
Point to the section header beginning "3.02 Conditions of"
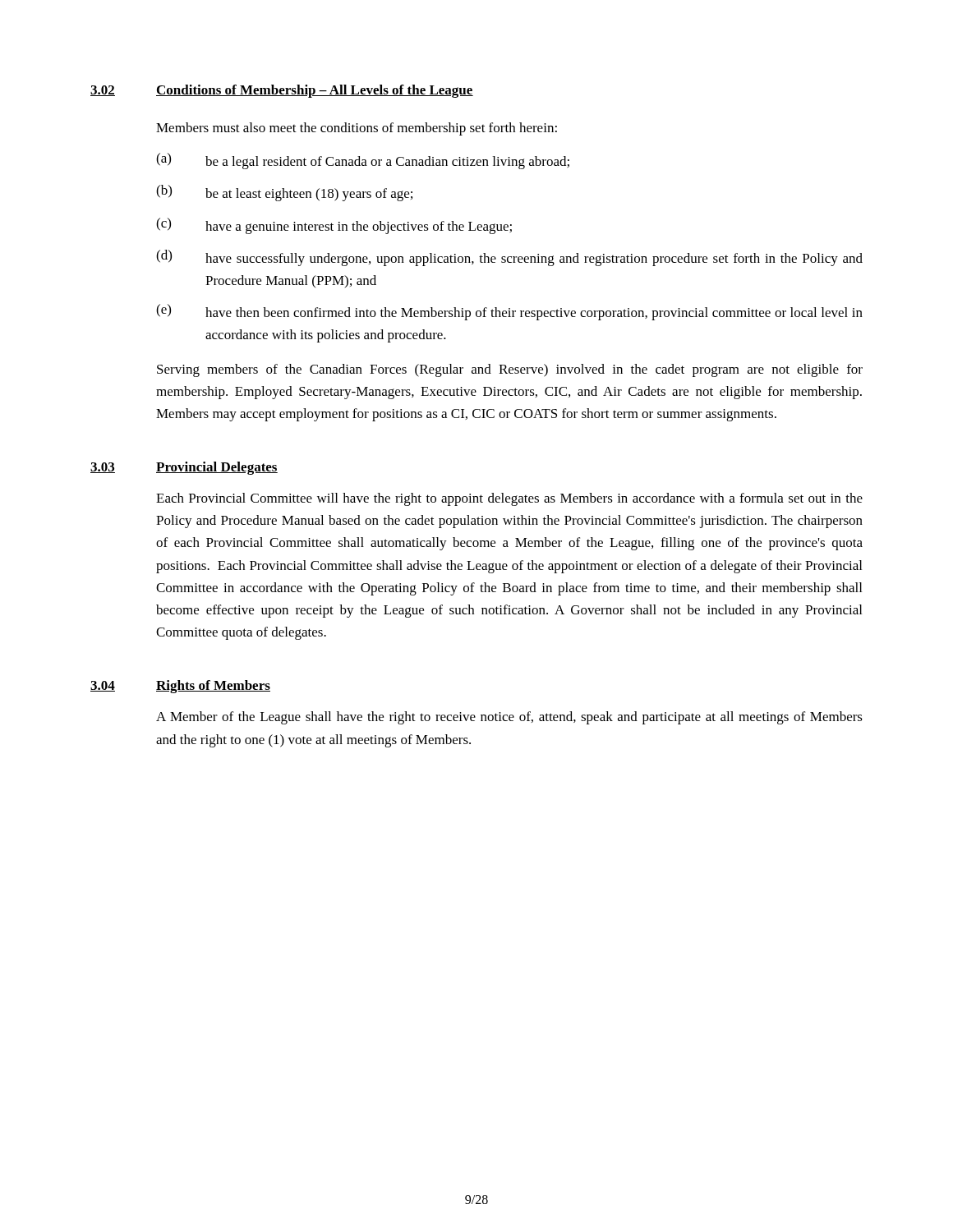[x=476, y=96]
